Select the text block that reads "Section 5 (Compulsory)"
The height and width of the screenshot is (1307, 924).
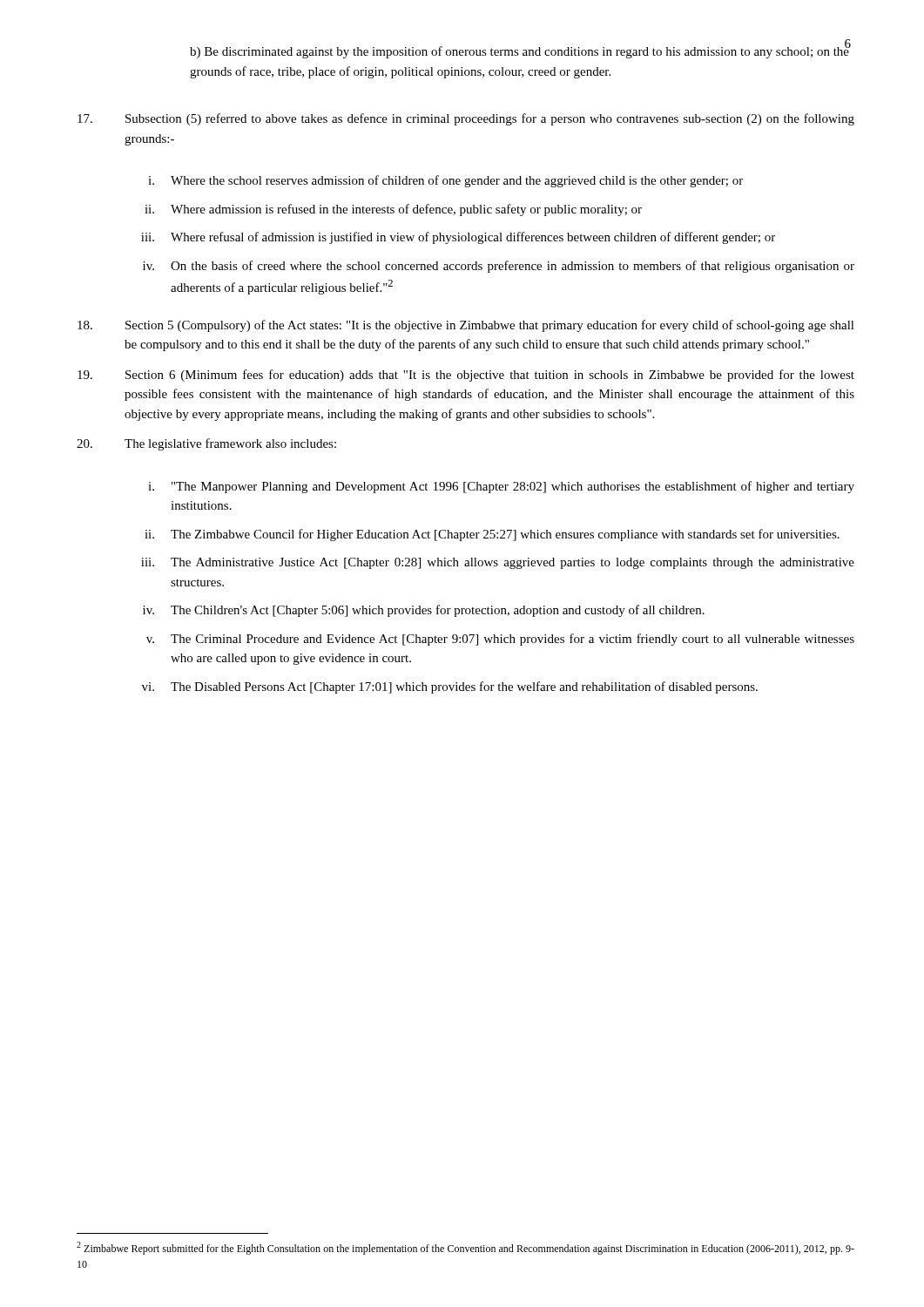(x=465, y=335)
